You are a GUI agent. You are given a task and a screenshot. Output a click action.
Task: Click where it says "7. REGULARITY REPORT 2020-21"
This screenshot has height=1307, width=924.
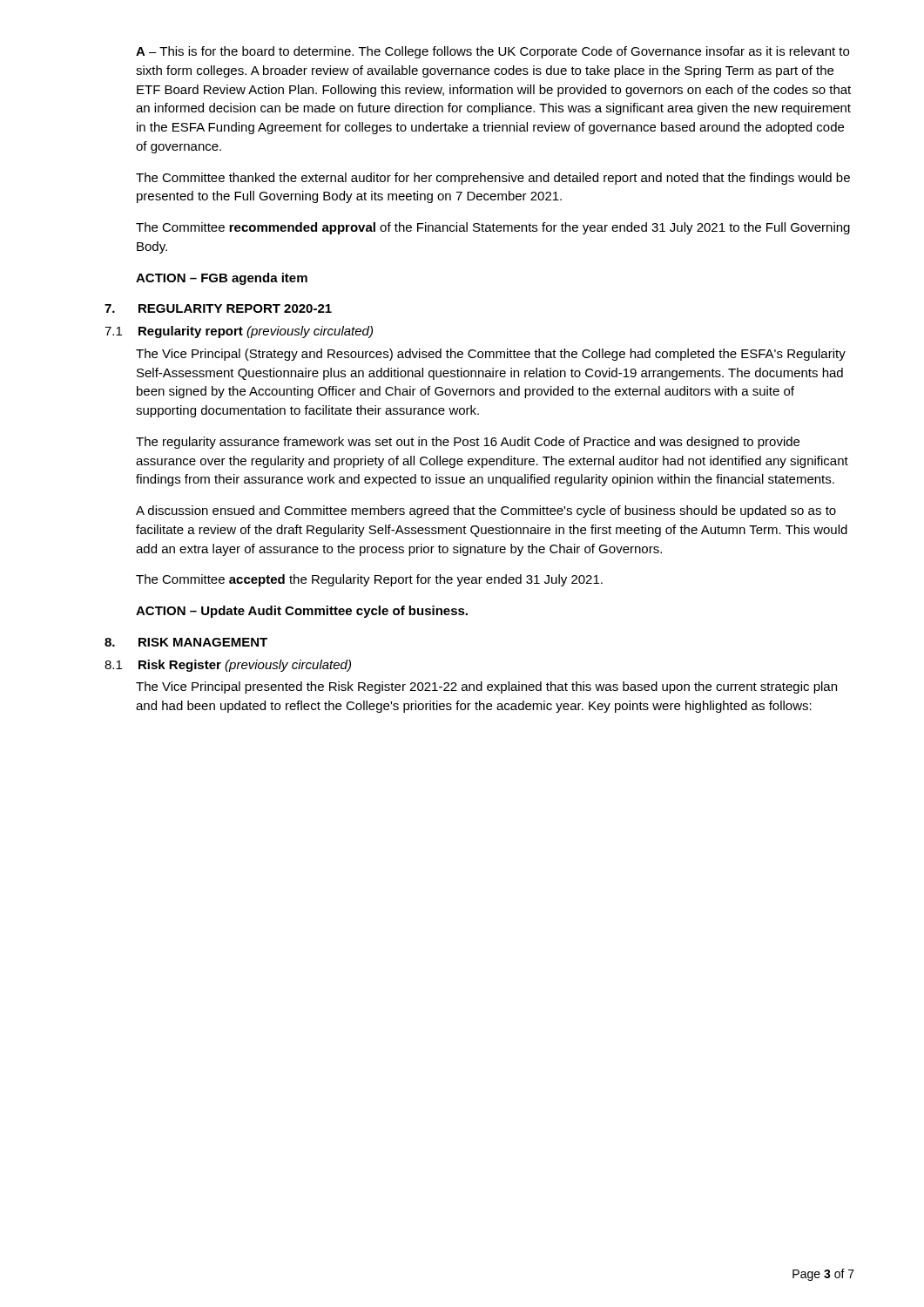pos(218,309)
